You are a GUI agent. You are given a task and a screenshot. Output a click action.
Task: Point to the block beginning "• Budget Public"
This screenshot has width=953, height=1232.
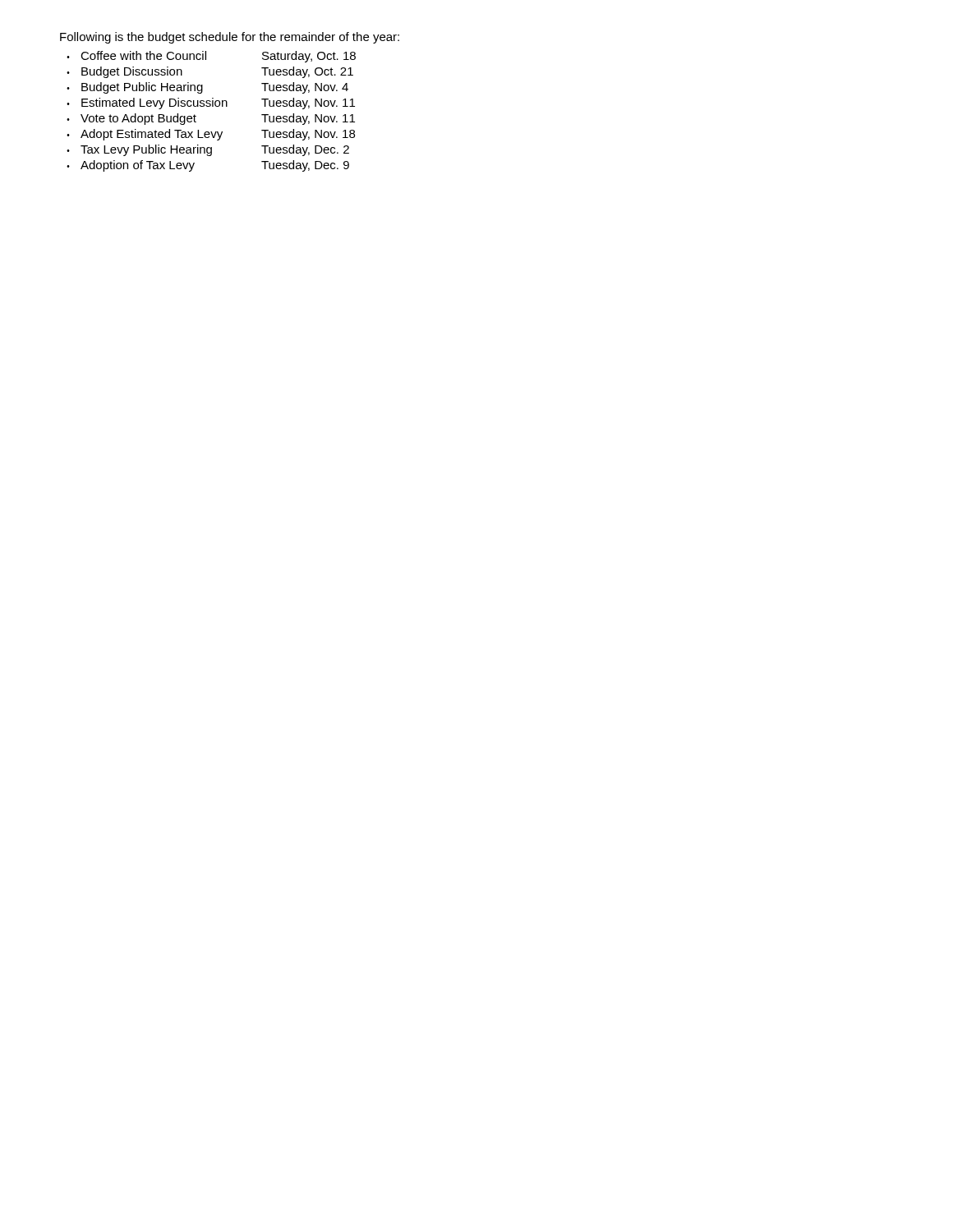point(204,87)
